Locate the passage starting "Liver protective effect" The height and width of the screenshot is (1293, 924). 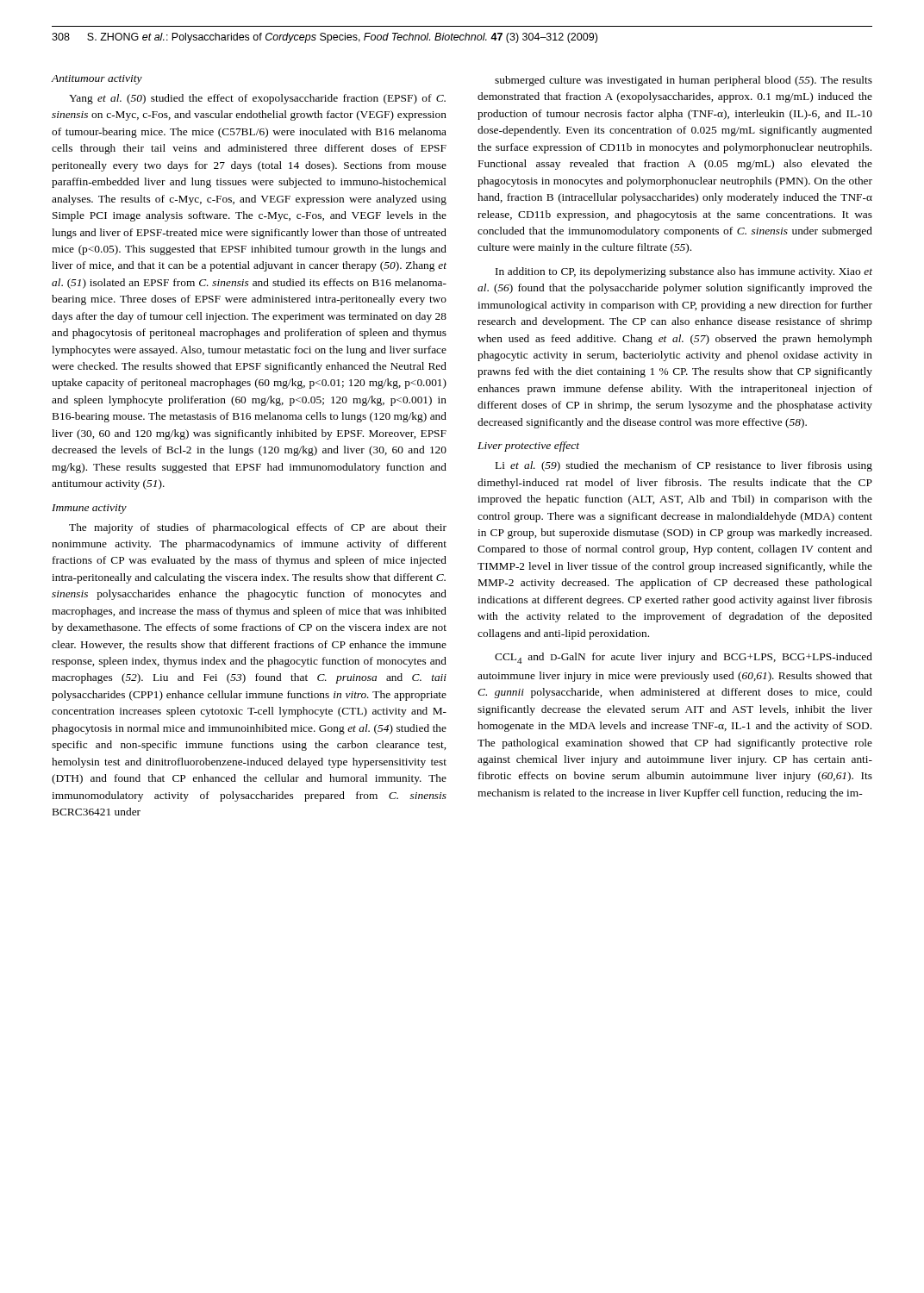(528, 445)
